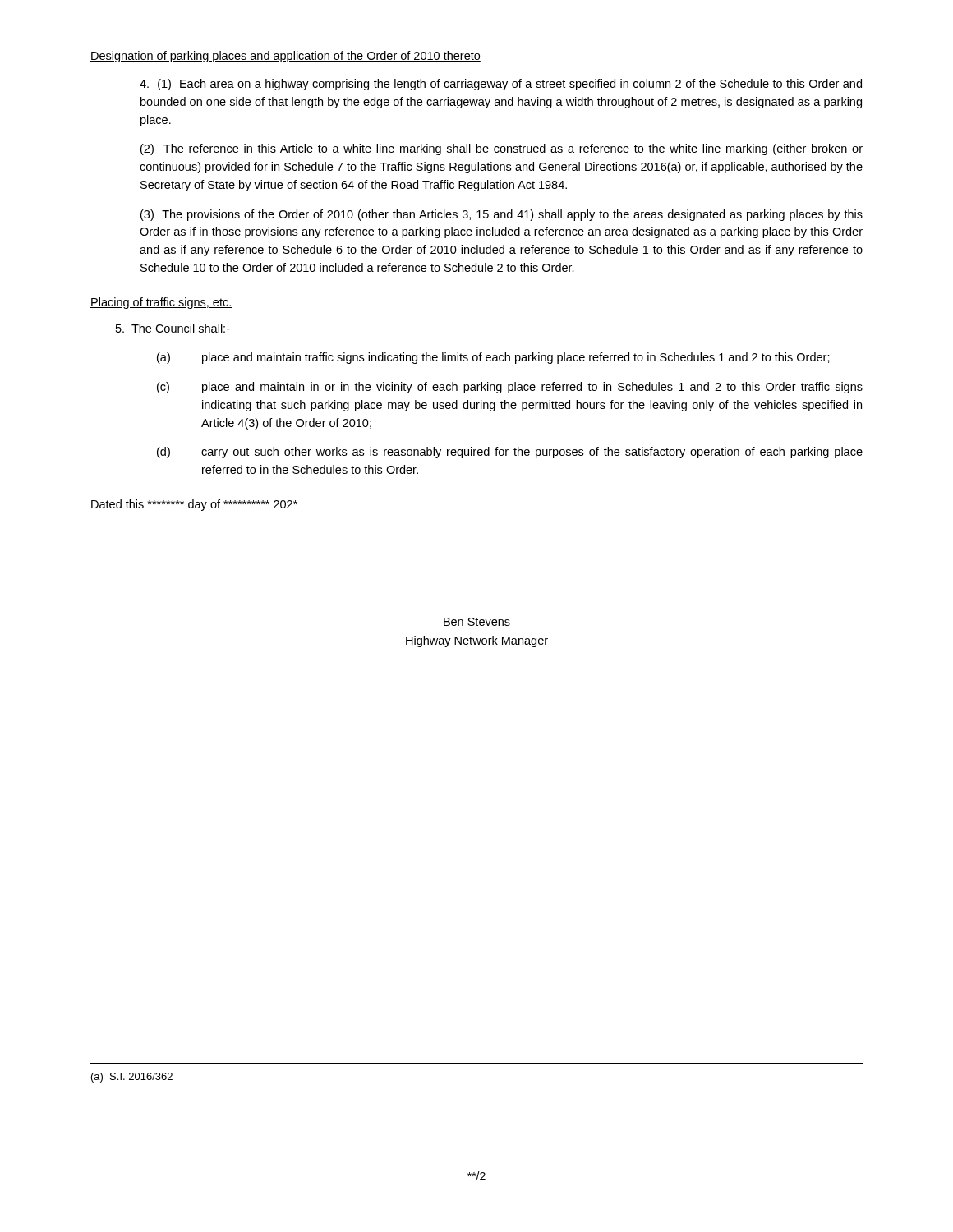Find the section header on this page that starts "Designation of parking places"
This screenshot has height=1232, width=953.
[285, 56]
